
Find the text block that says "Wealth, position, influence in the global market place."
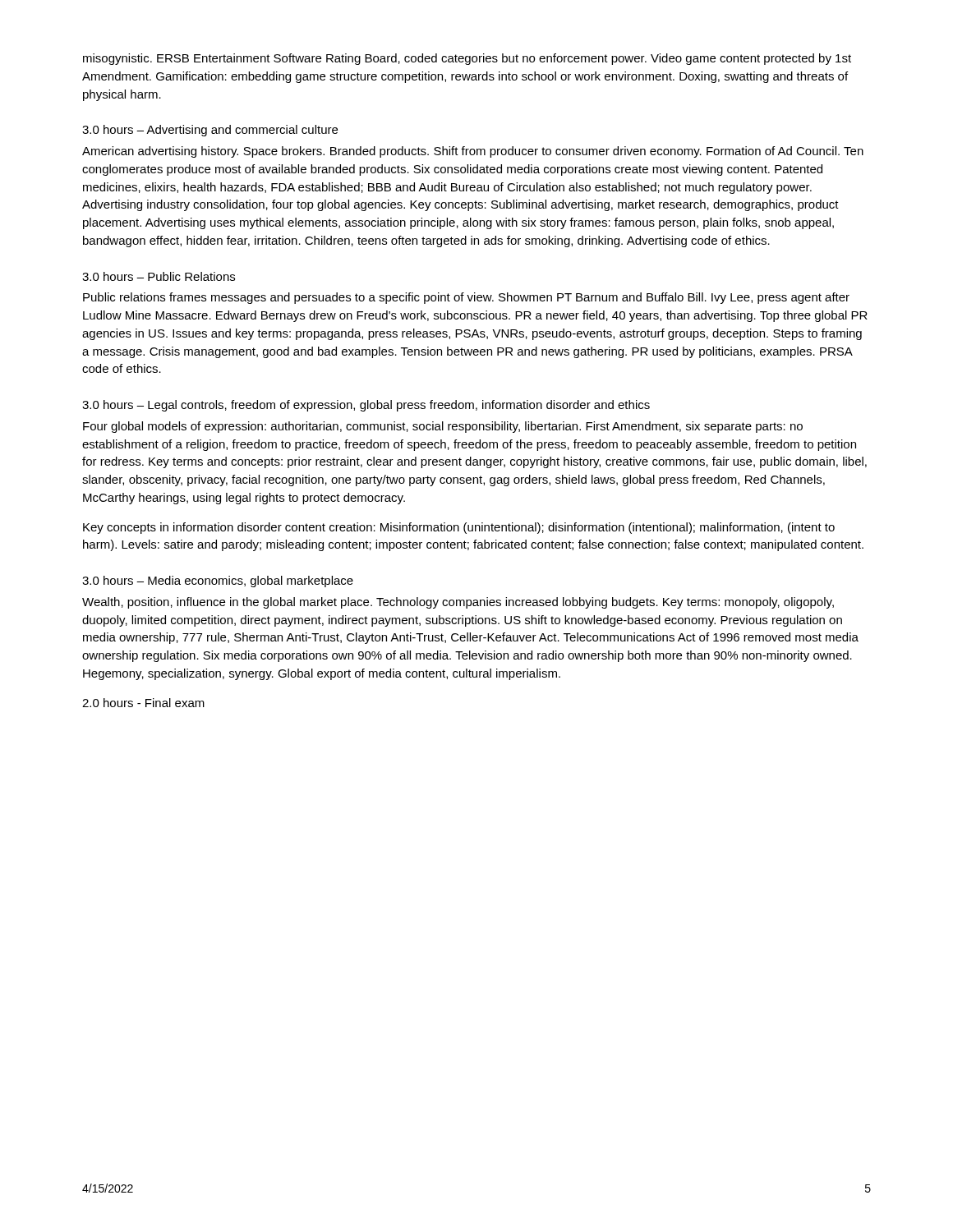coord(470,637)
